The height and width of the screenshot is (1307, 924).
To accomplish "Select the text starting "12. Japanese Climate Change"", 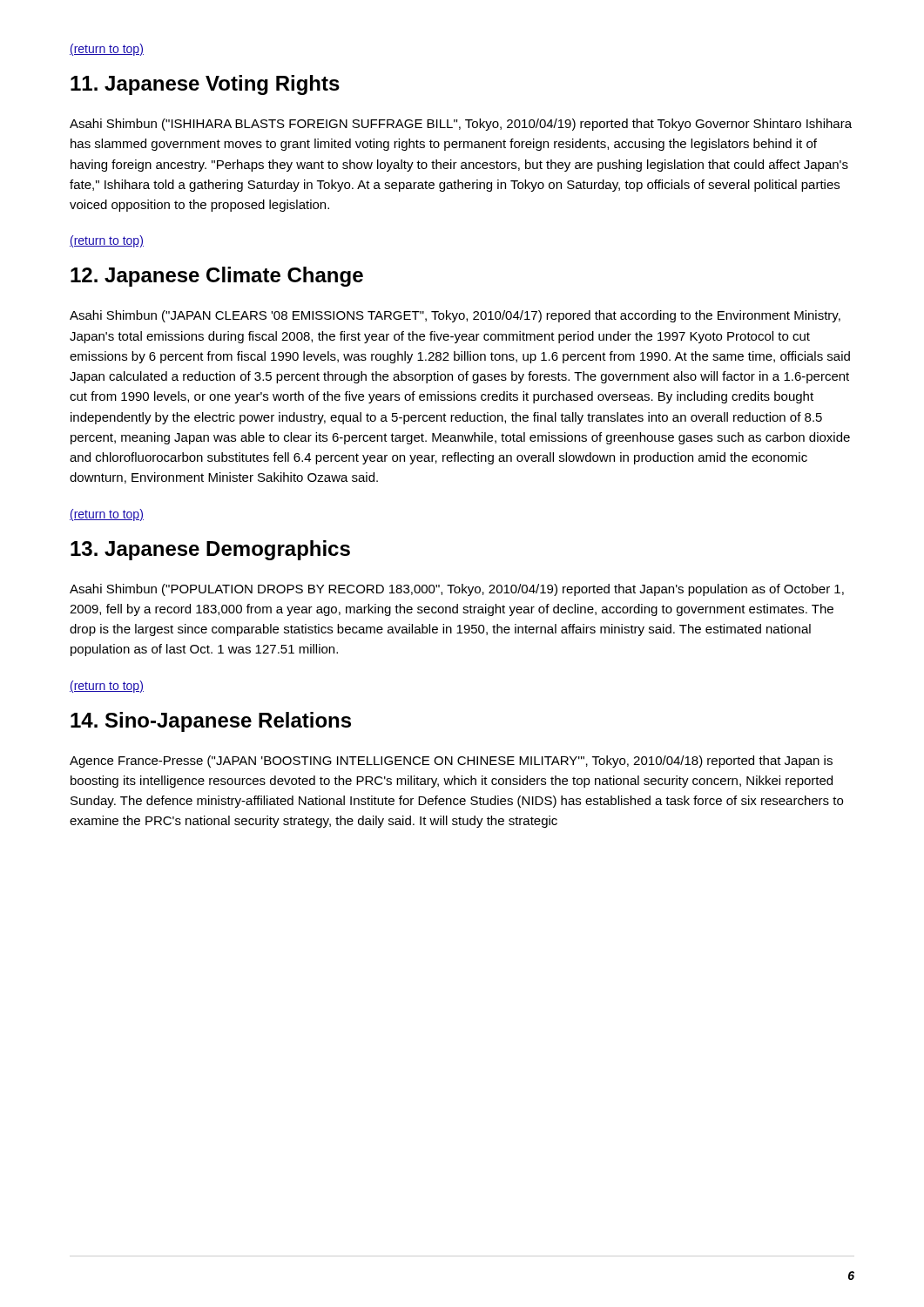I will pyautogui.click(x=217, y=277).
